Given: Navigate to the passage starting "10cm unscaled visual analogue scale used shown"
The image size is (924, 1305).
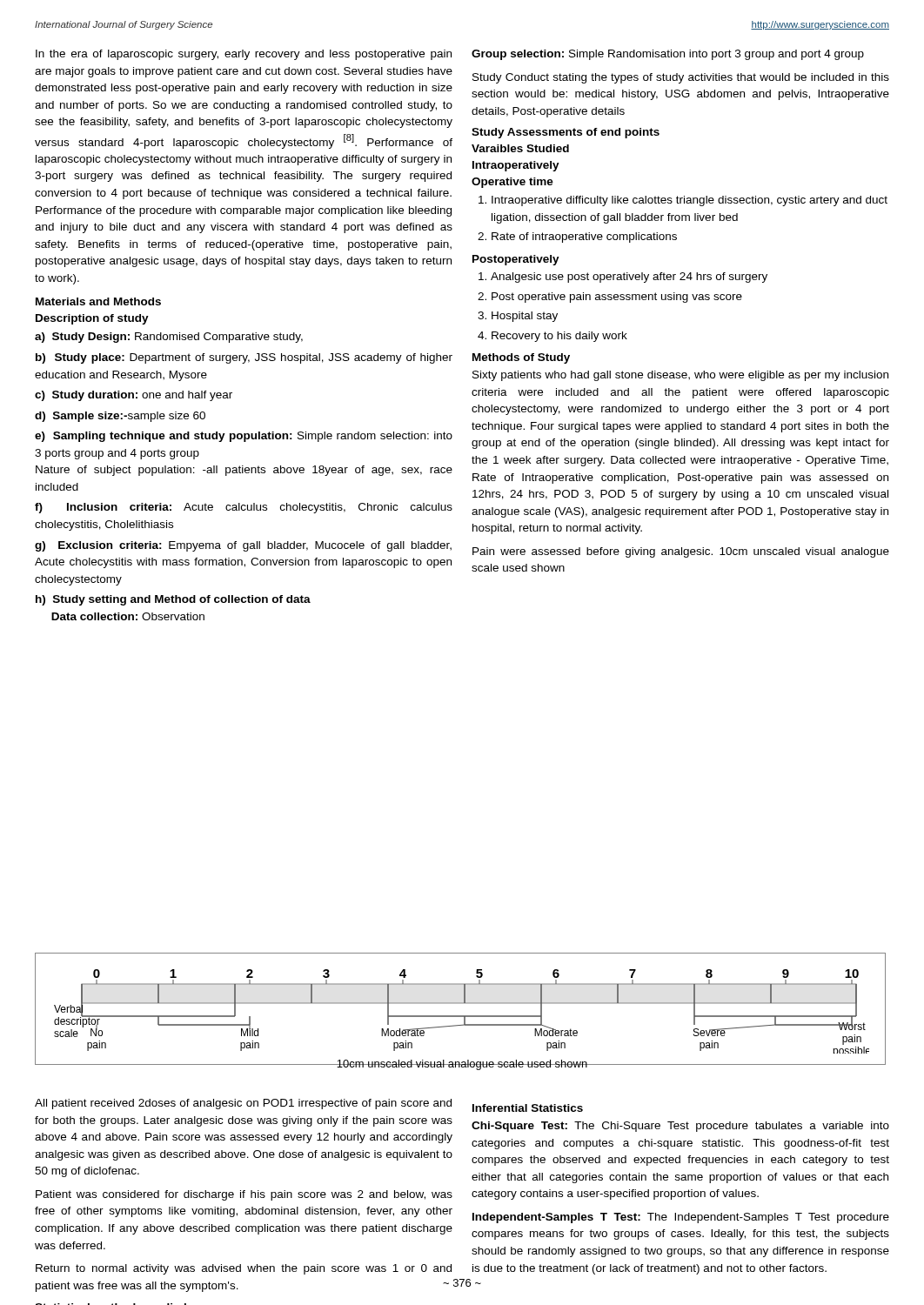Looking at the screenshot, I should [462, 1064].
